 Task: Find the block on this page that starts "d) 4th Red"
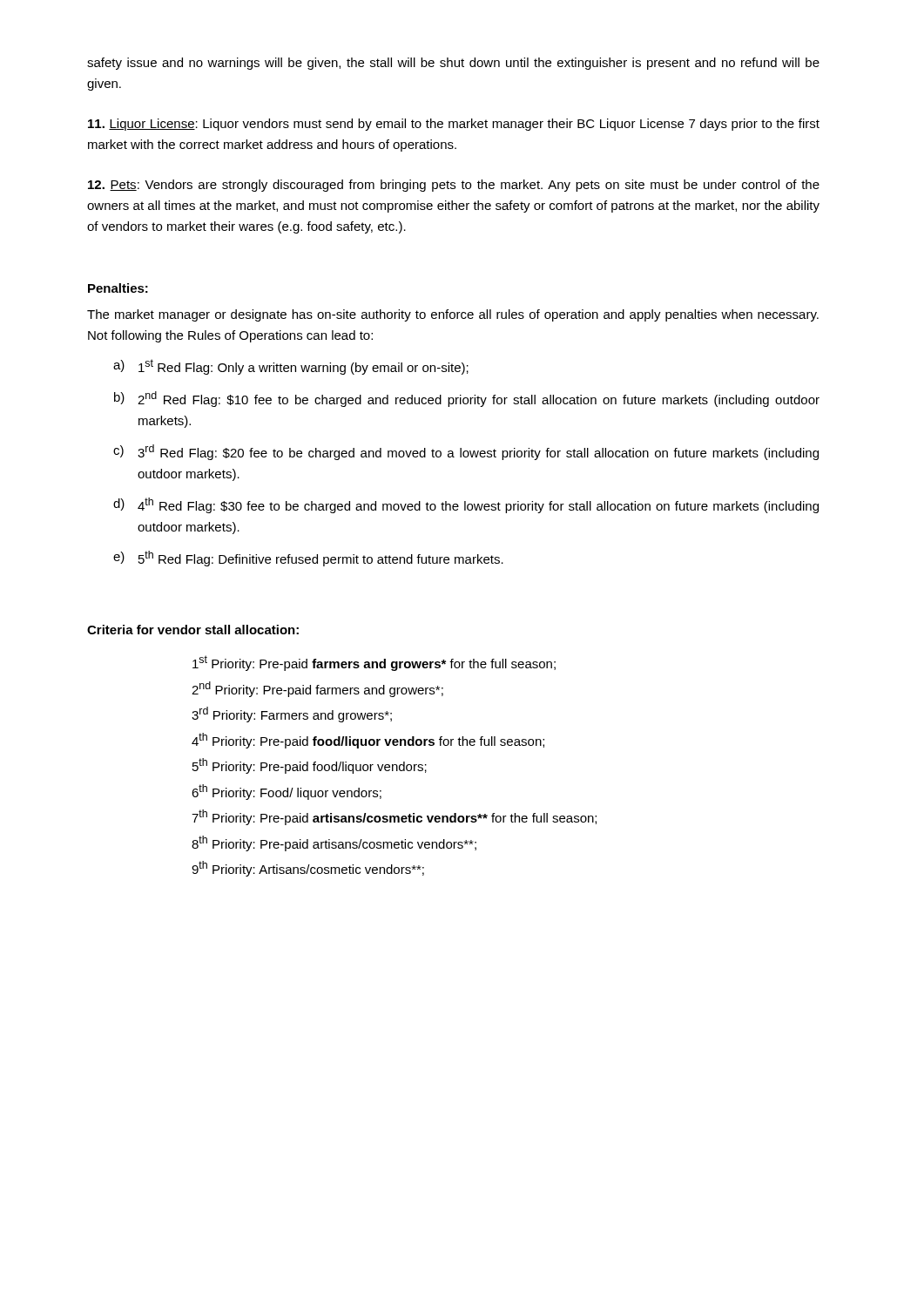click(x=466, y=515)
